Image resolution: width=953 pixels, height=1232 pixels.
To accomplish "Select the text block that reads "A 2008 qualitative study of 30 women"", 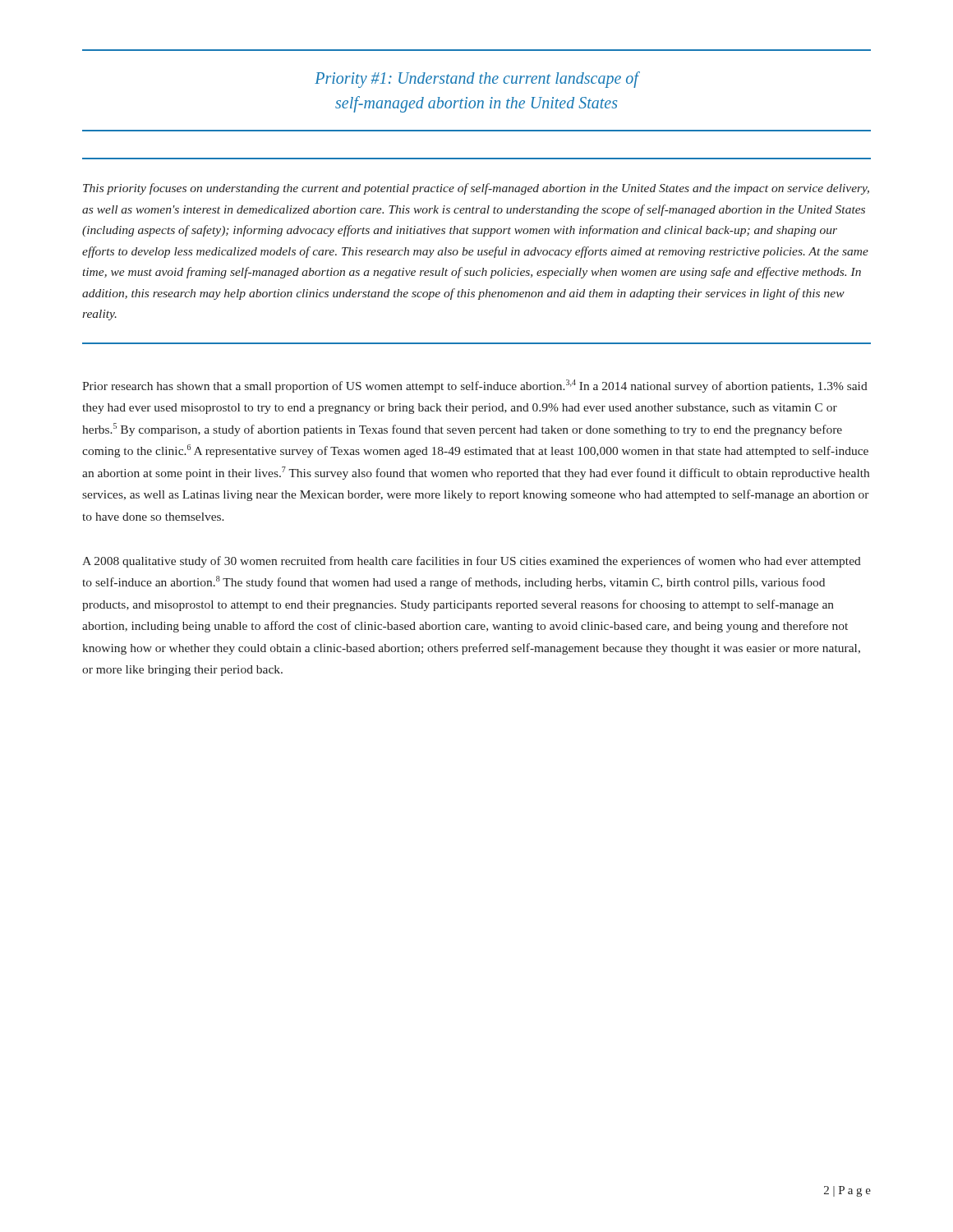I will [x=471, y=615].
